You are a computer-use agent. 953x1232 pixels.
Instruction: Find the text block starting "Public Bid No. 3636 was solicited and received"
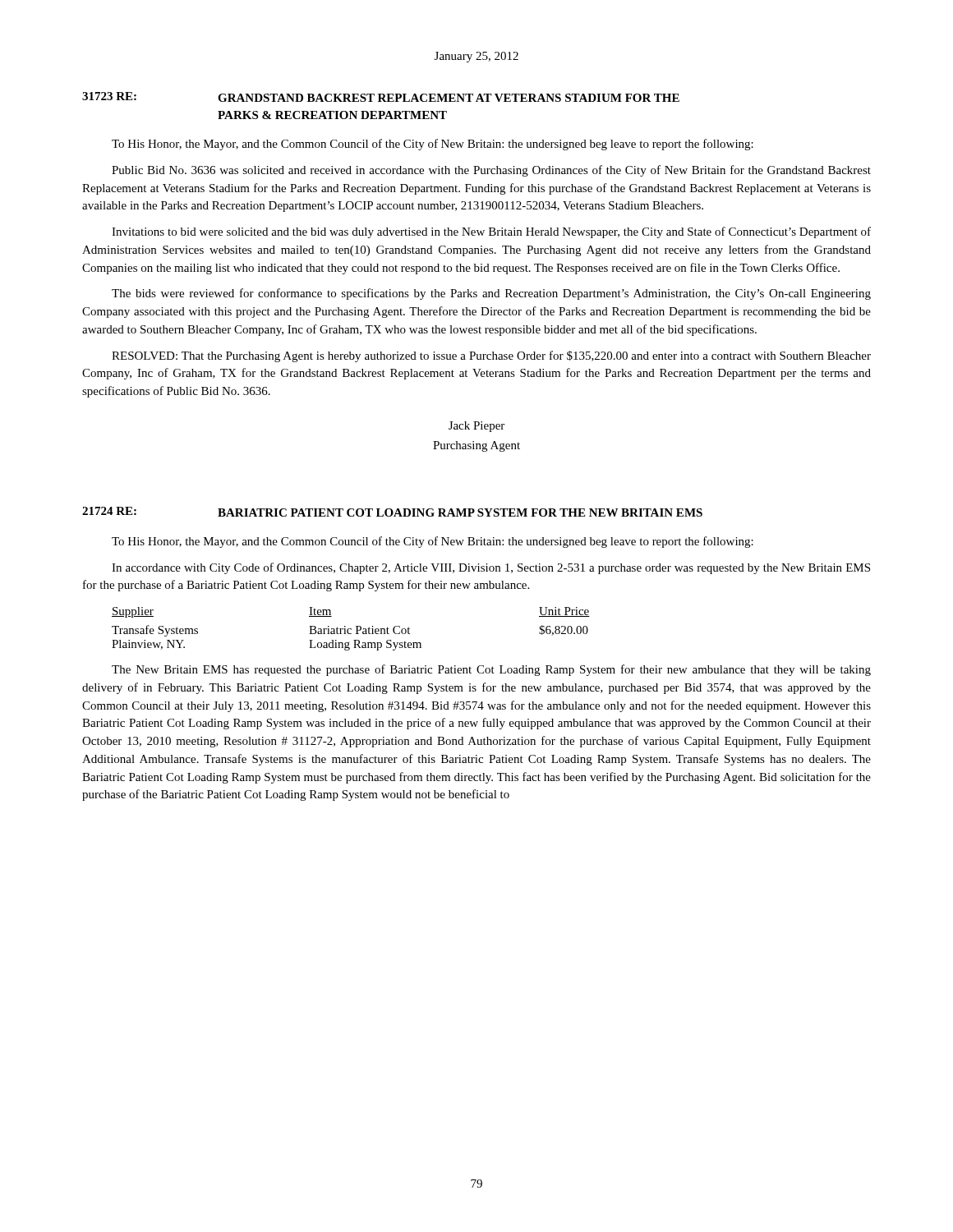476,188
